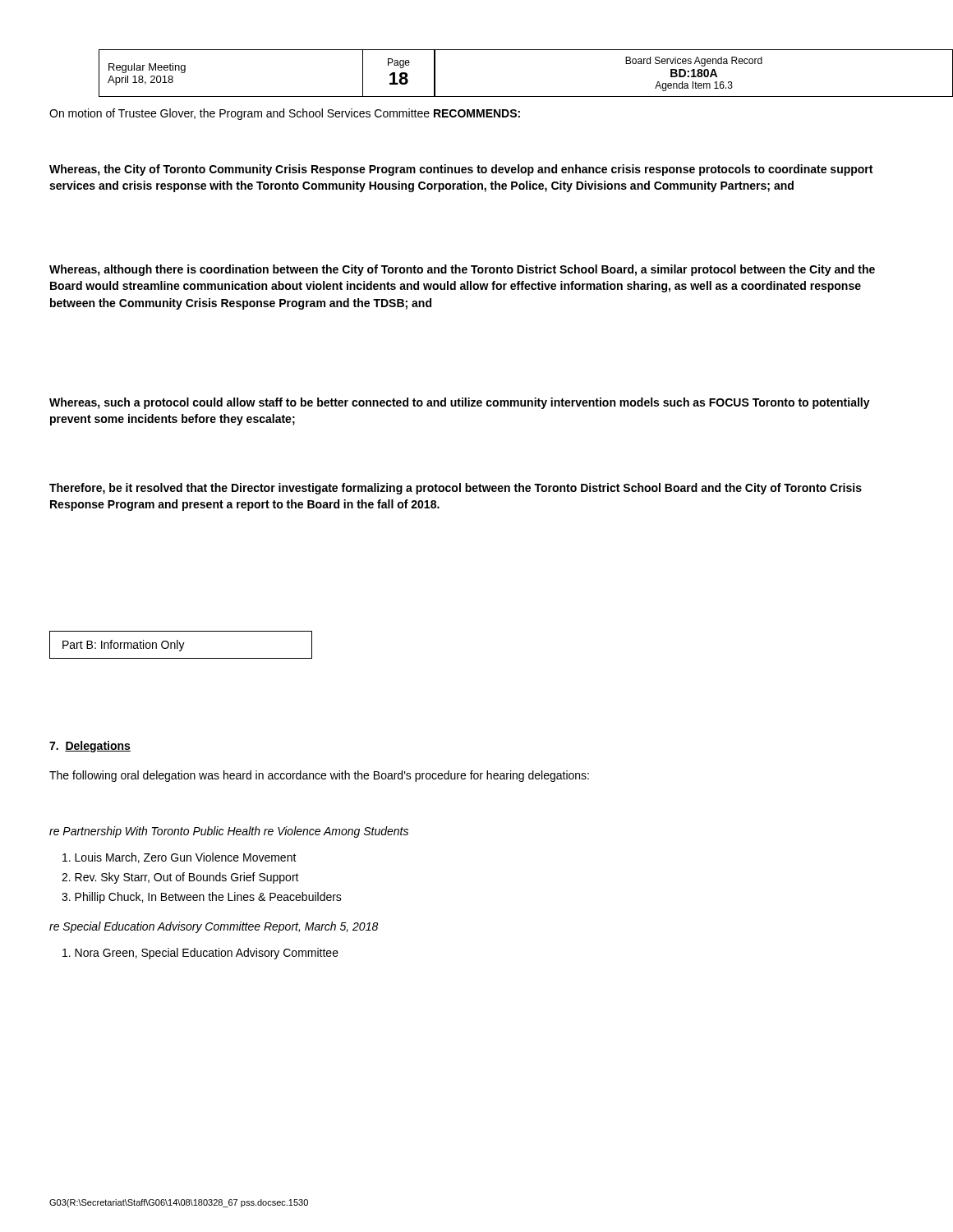Screen dimensions: 1232x953
Task: Locate the text starting "On motion of Trustee Glover, the"
Action: [285, 113]
